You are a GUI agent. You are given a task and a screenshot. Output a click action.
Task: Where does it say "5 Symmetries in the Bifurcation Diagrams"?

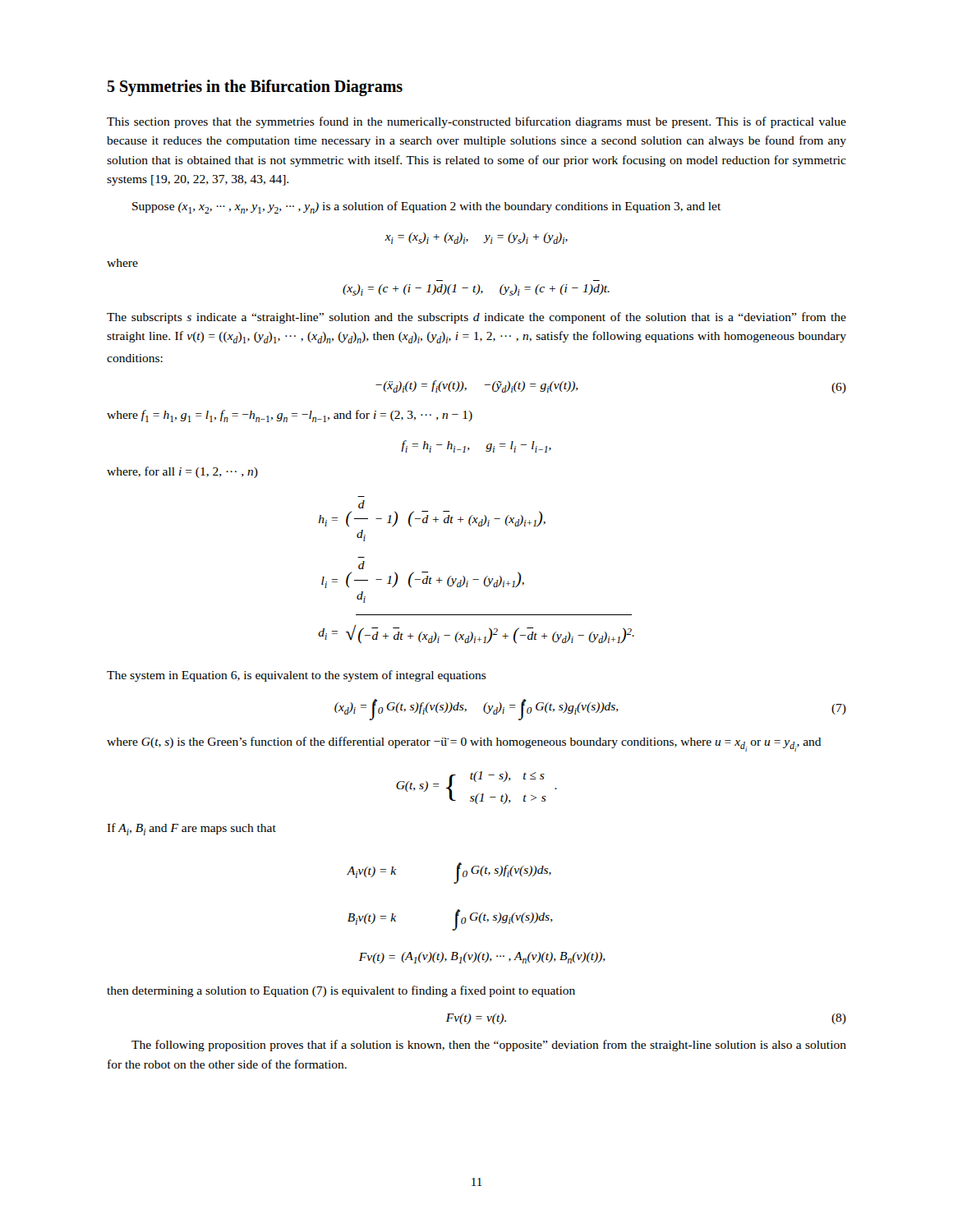pyautogui.click(x=255, y=86)
